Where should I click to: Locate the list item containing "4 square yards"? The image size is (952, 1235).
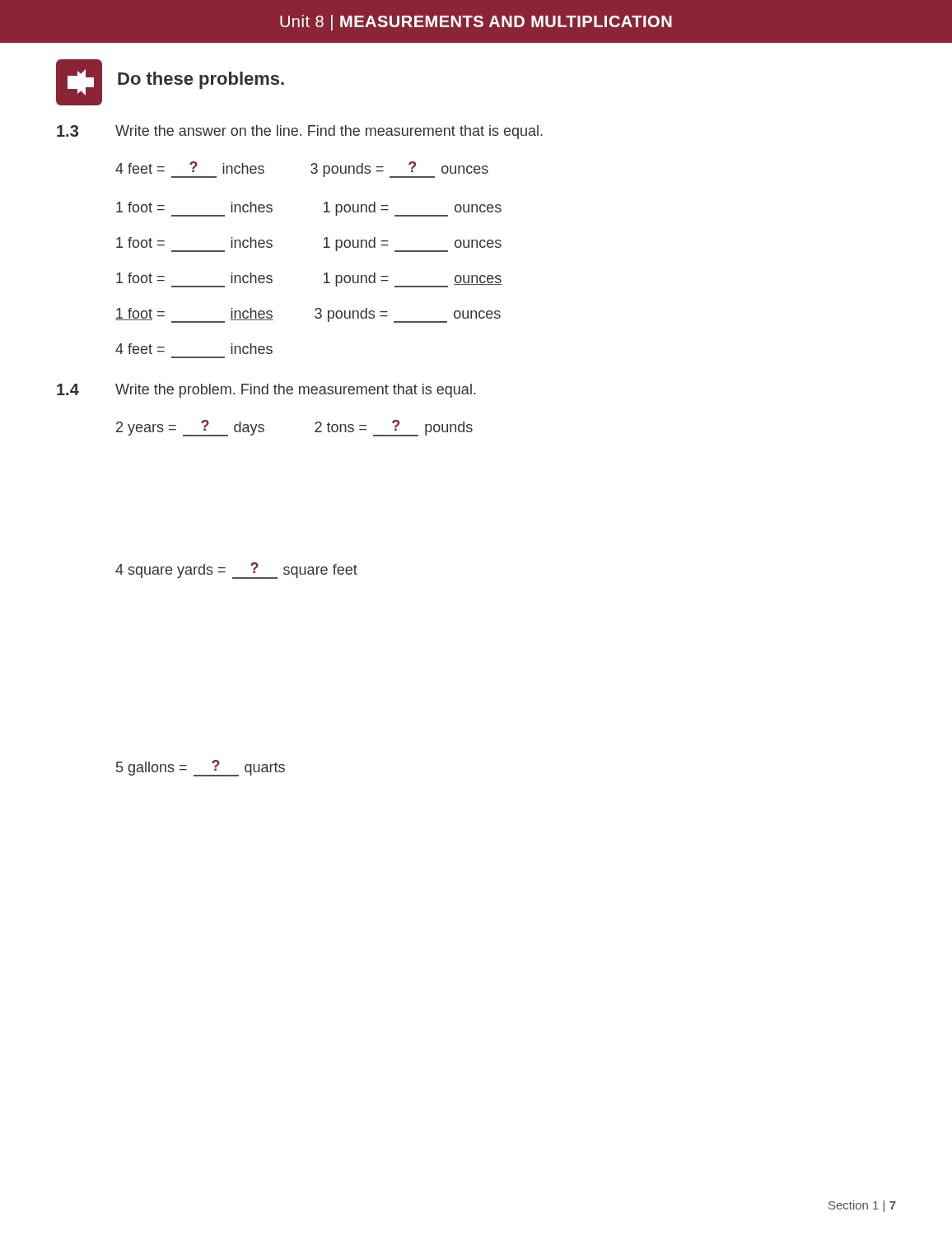(x=236, y=569)
